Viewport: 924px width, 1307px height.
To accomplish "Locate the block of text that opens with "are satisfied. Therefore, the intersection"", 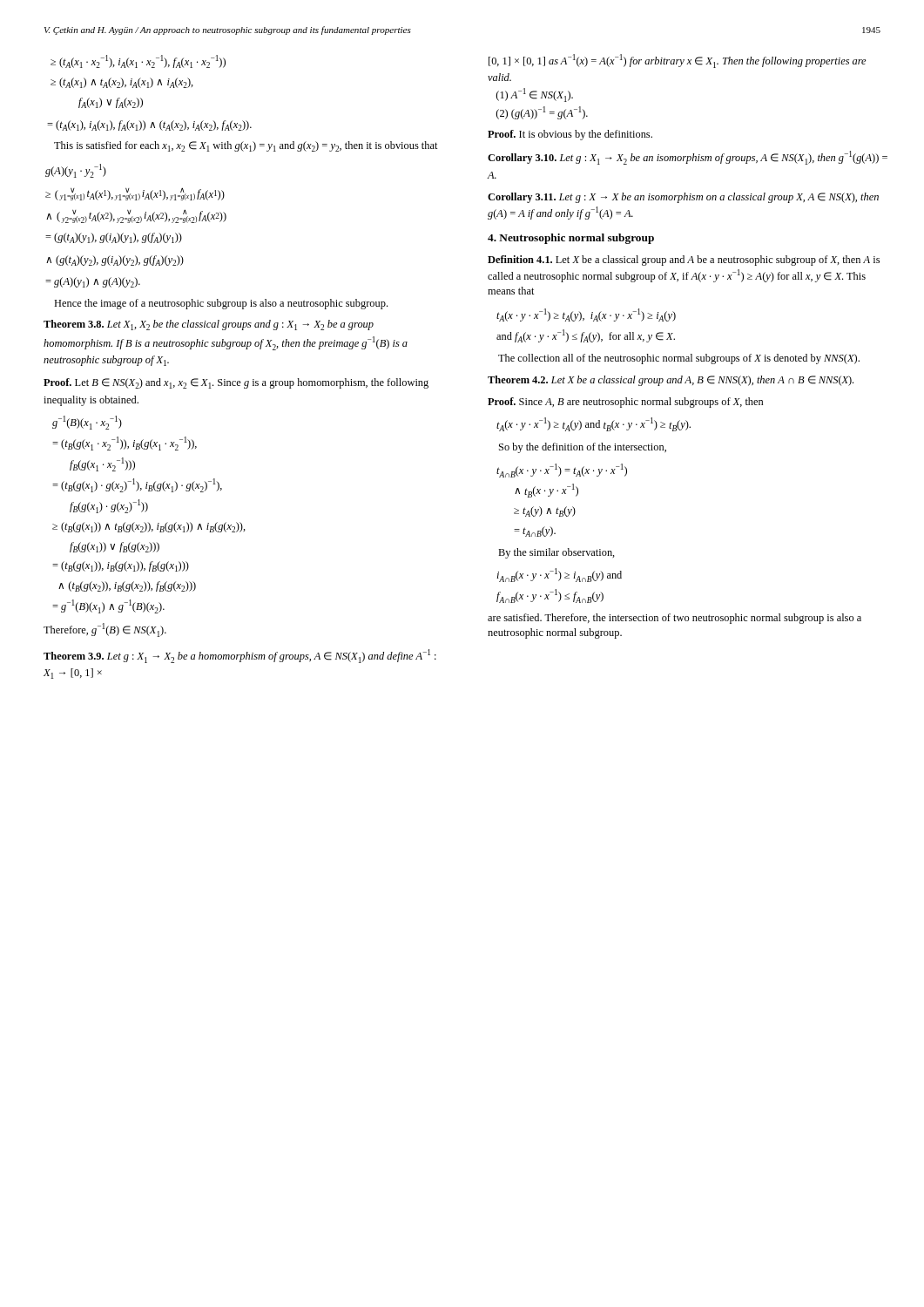I will (688, 626).
